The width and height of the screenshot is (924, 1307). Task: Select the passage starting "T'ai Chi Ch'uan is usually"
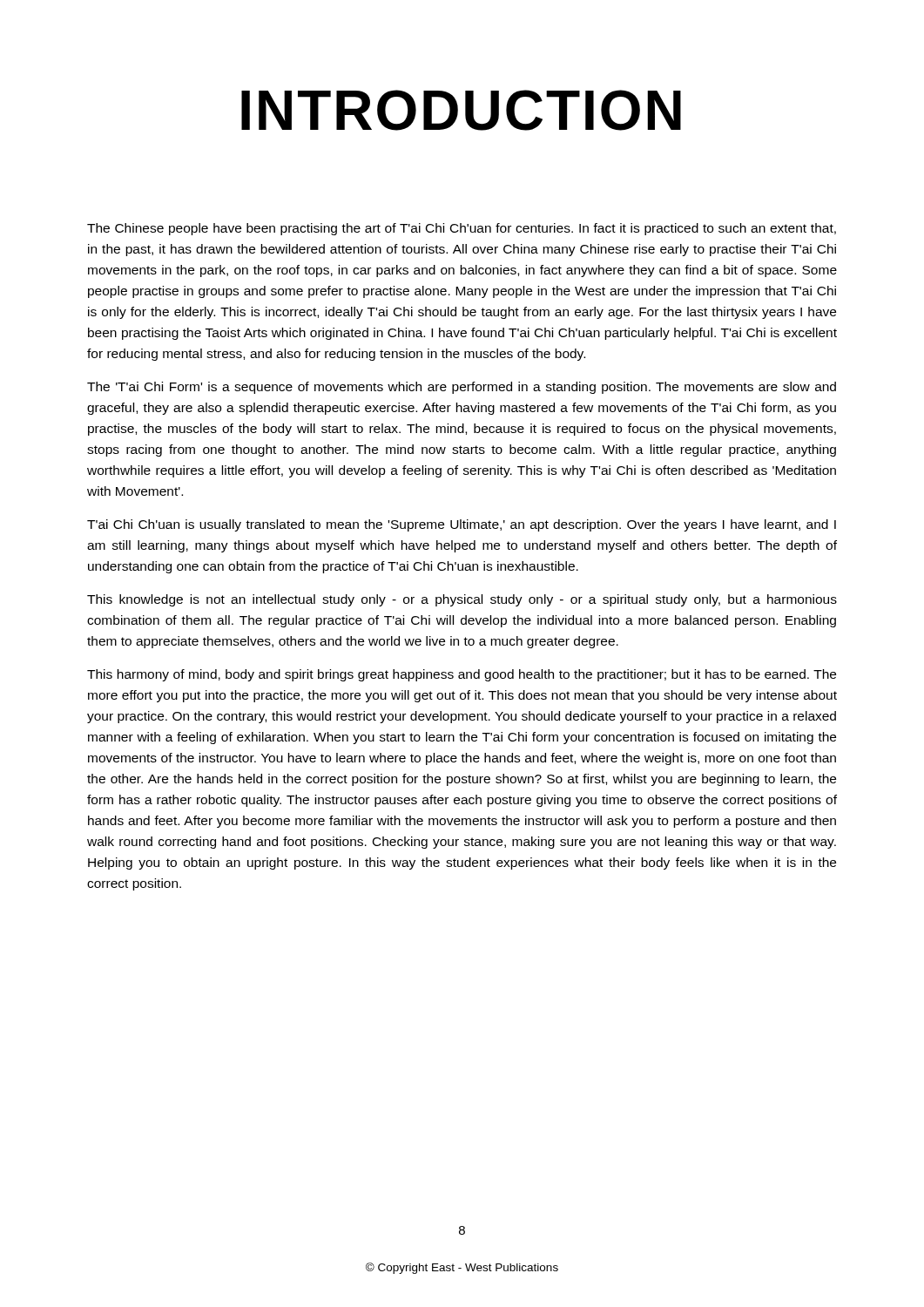[x=462, y=546]
